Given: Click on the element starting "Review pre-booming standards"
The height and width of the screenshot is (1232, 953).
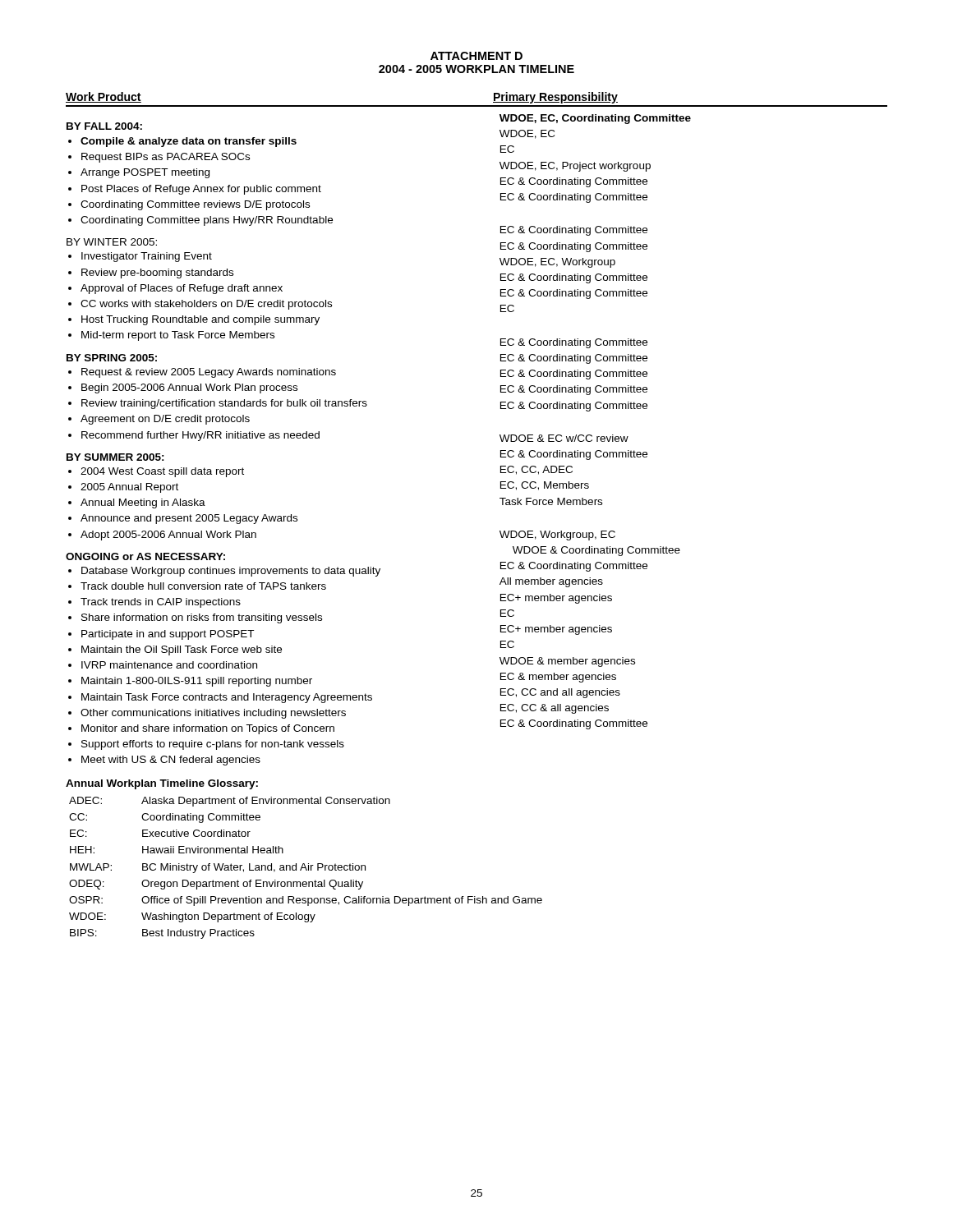Looking at the screenshot, I should click(x=157, y=272).
